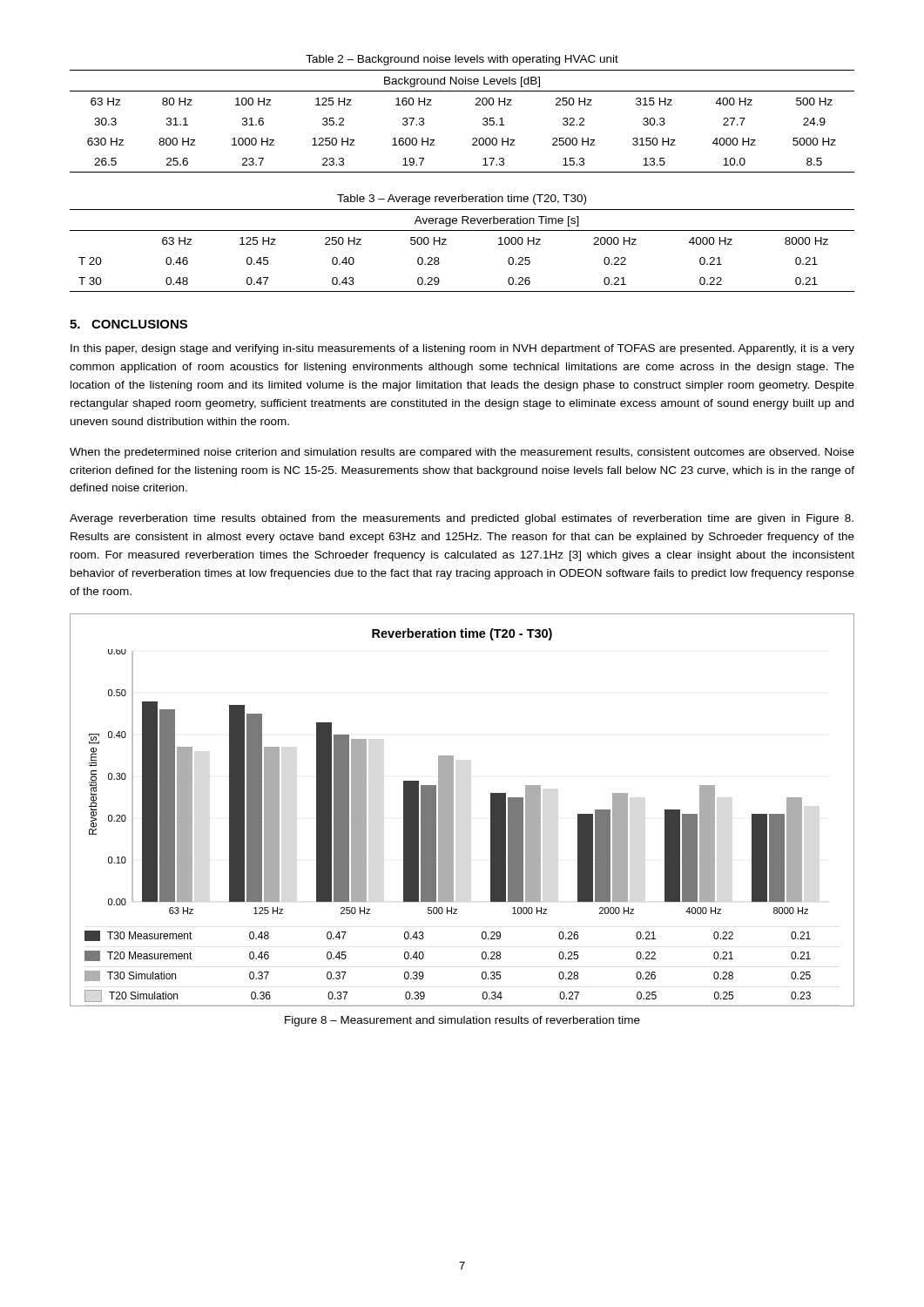
Task: Locate the table with the text "1250 Hz"
Action: click(x=462, y=121)
